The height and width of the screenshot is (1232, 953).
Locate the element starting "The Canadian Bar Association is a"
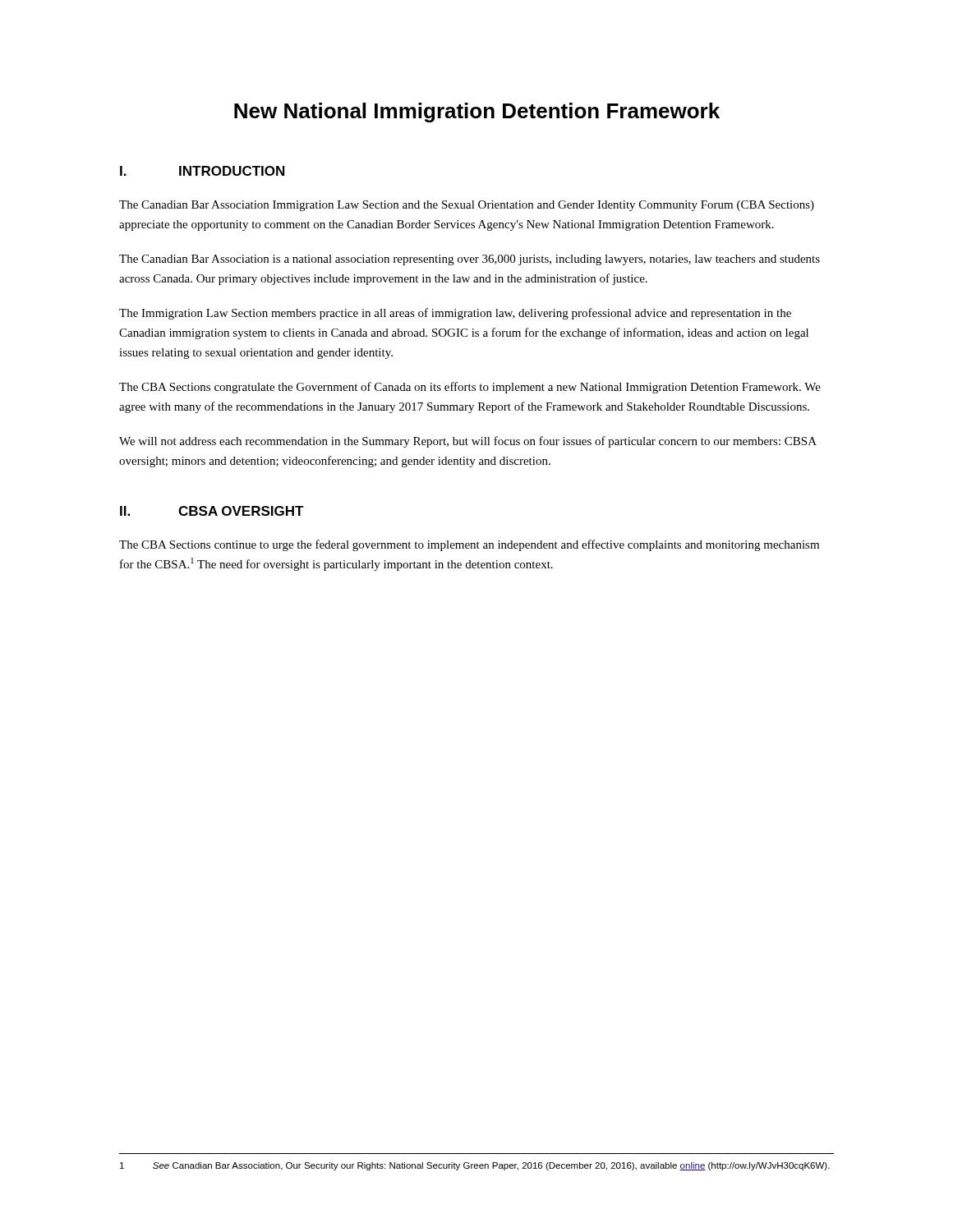pyautogui.click(x=470, y=269)
